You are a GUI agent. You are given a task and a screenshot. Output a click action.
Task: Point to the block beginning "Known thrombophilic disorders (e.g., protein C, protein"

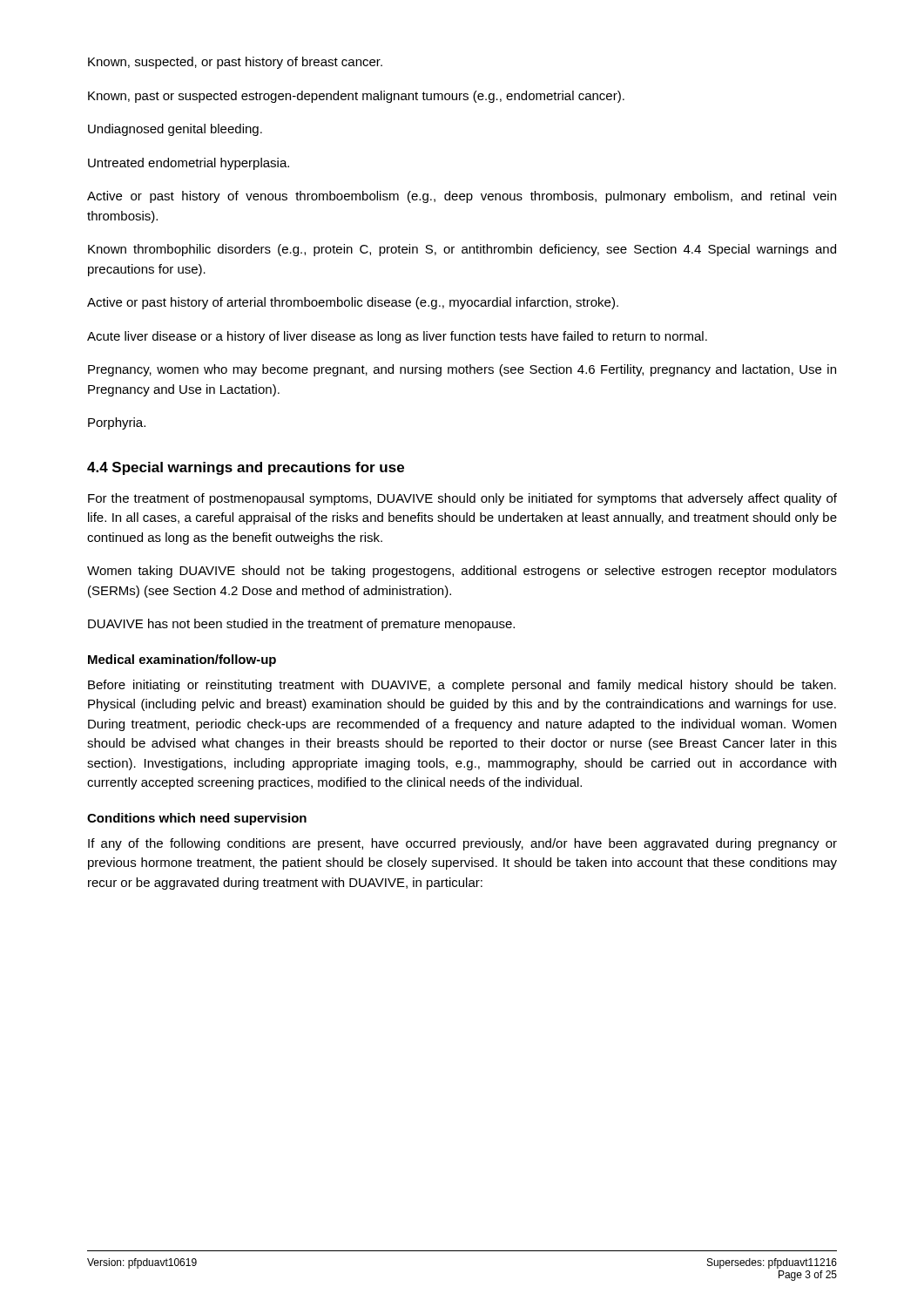(462, 259)
